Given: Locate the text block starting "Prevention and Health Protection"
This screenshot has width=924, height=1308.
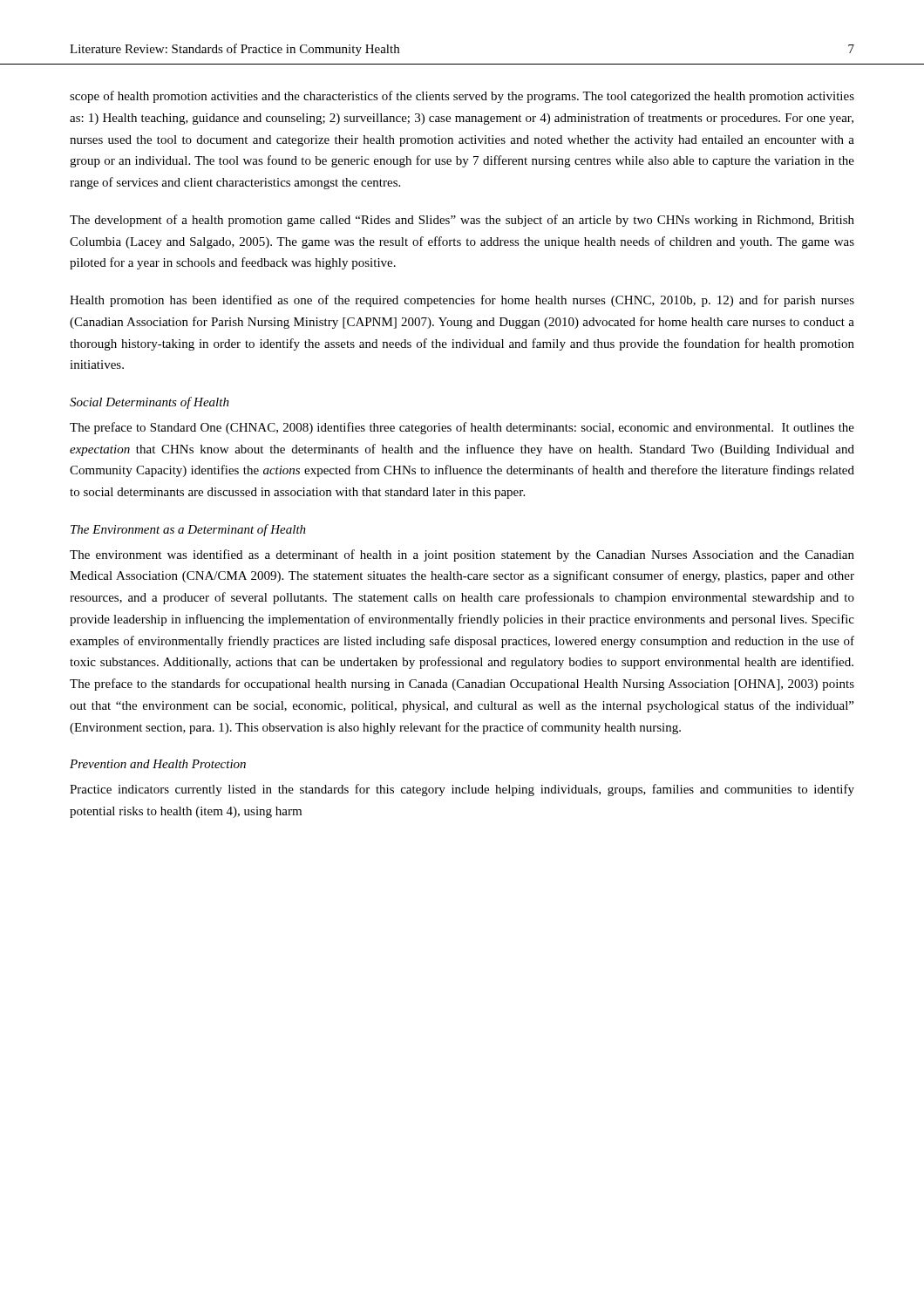Looking at the screenshot, I should 158,764.
